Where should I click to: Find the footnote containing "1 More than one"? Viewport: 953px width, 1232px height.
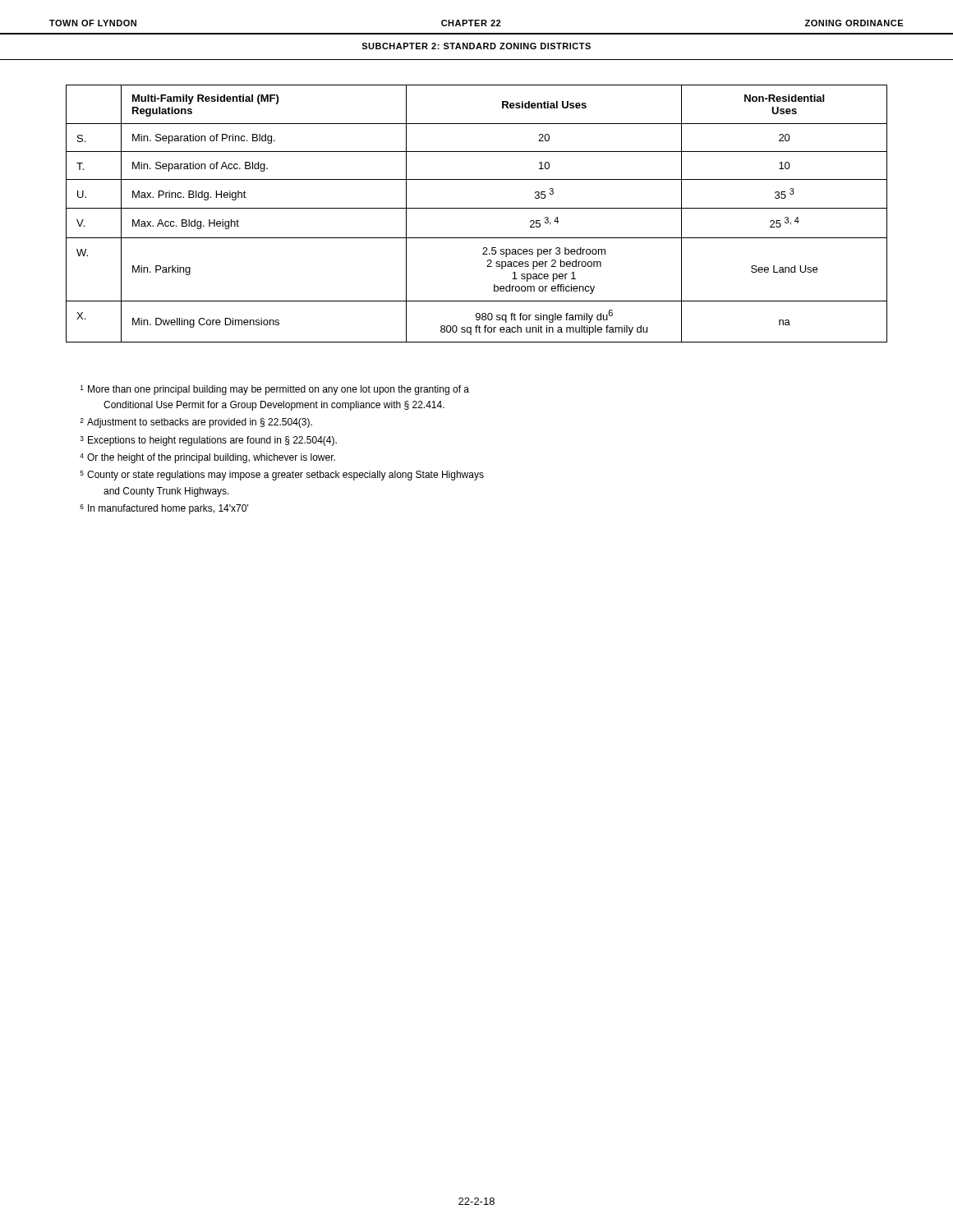[476, 398]
